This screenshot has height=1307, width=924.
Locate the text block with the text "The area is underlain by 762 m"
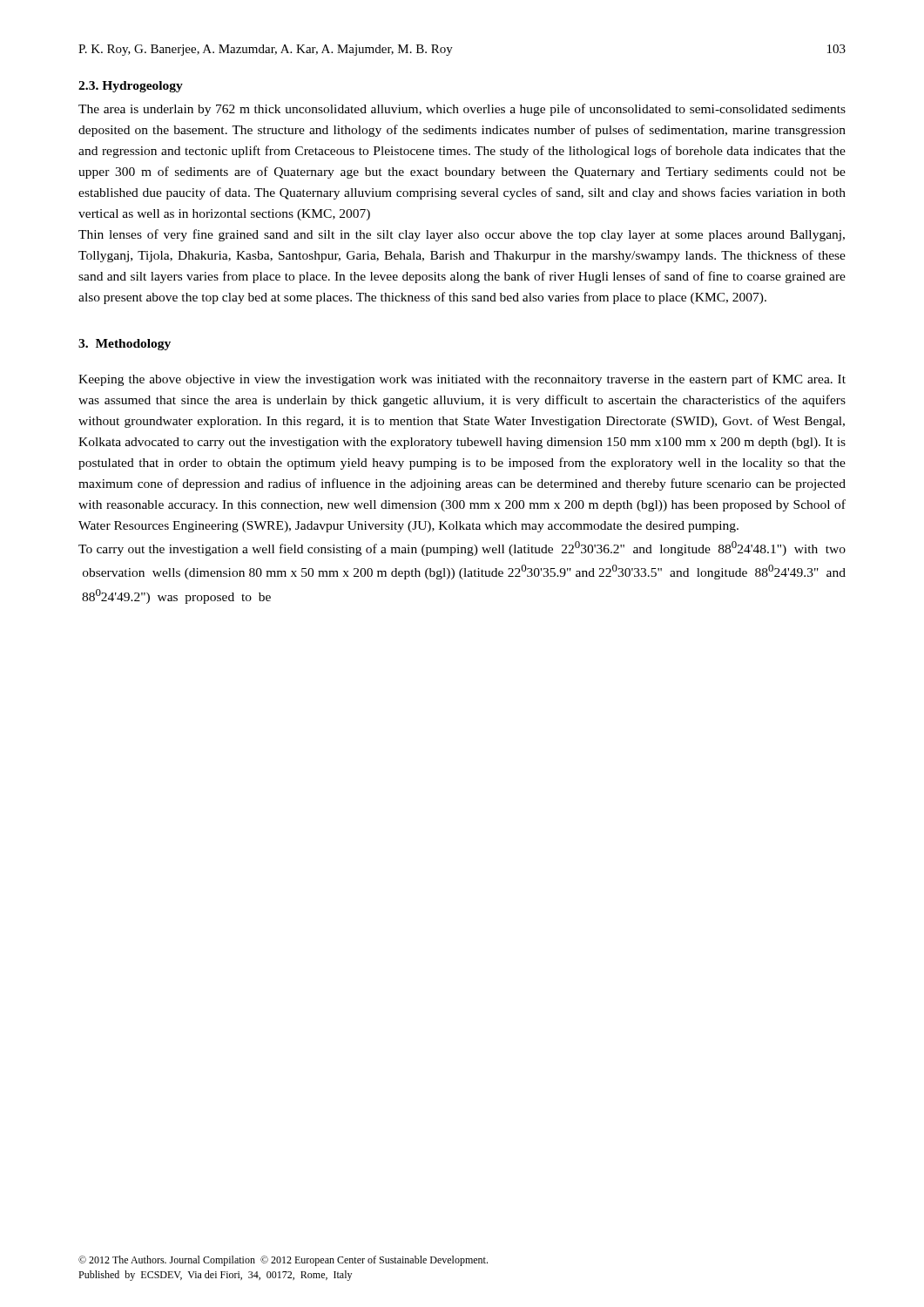coord(462,161)
